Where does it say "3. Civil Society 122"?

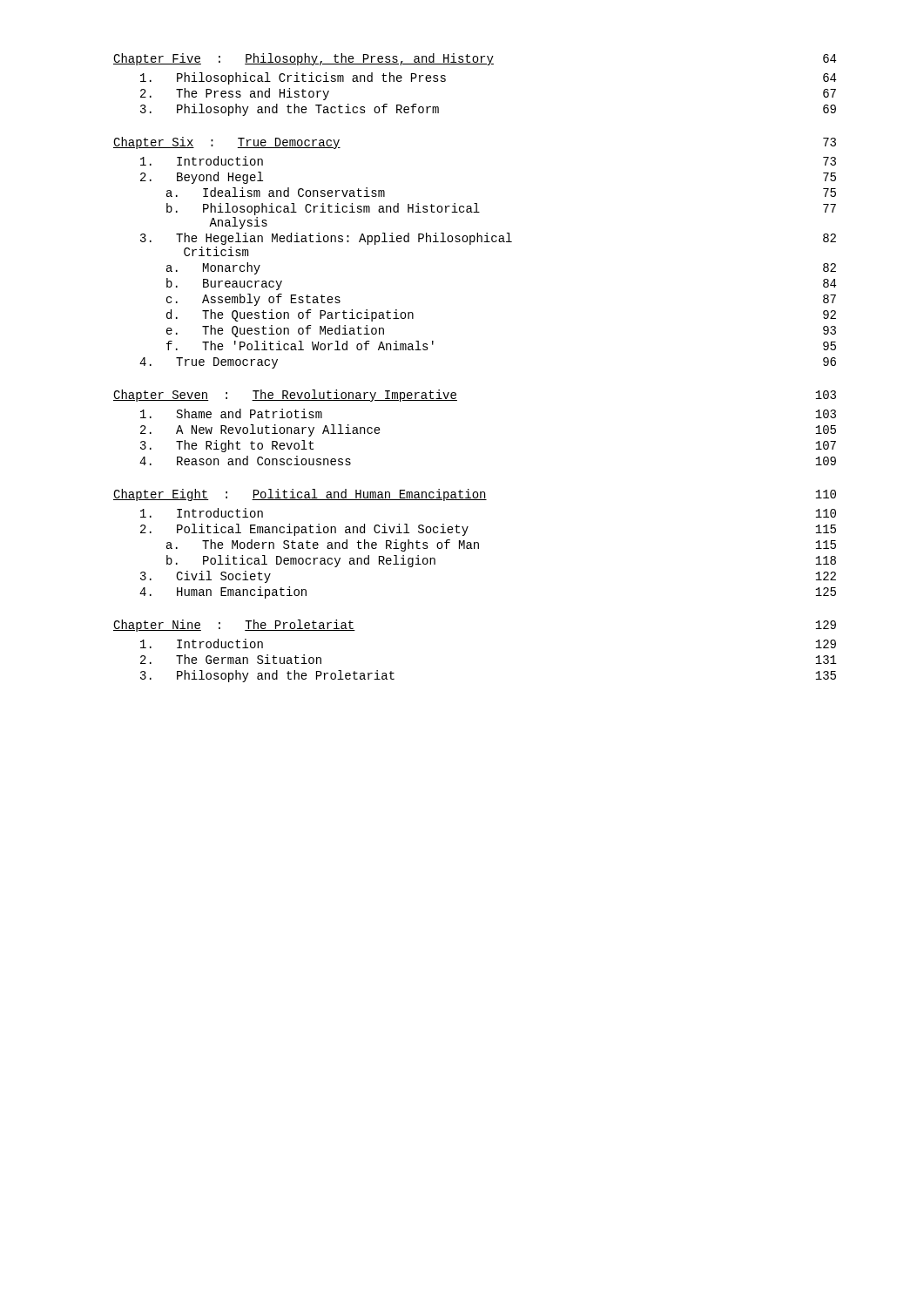coord(223,576)
